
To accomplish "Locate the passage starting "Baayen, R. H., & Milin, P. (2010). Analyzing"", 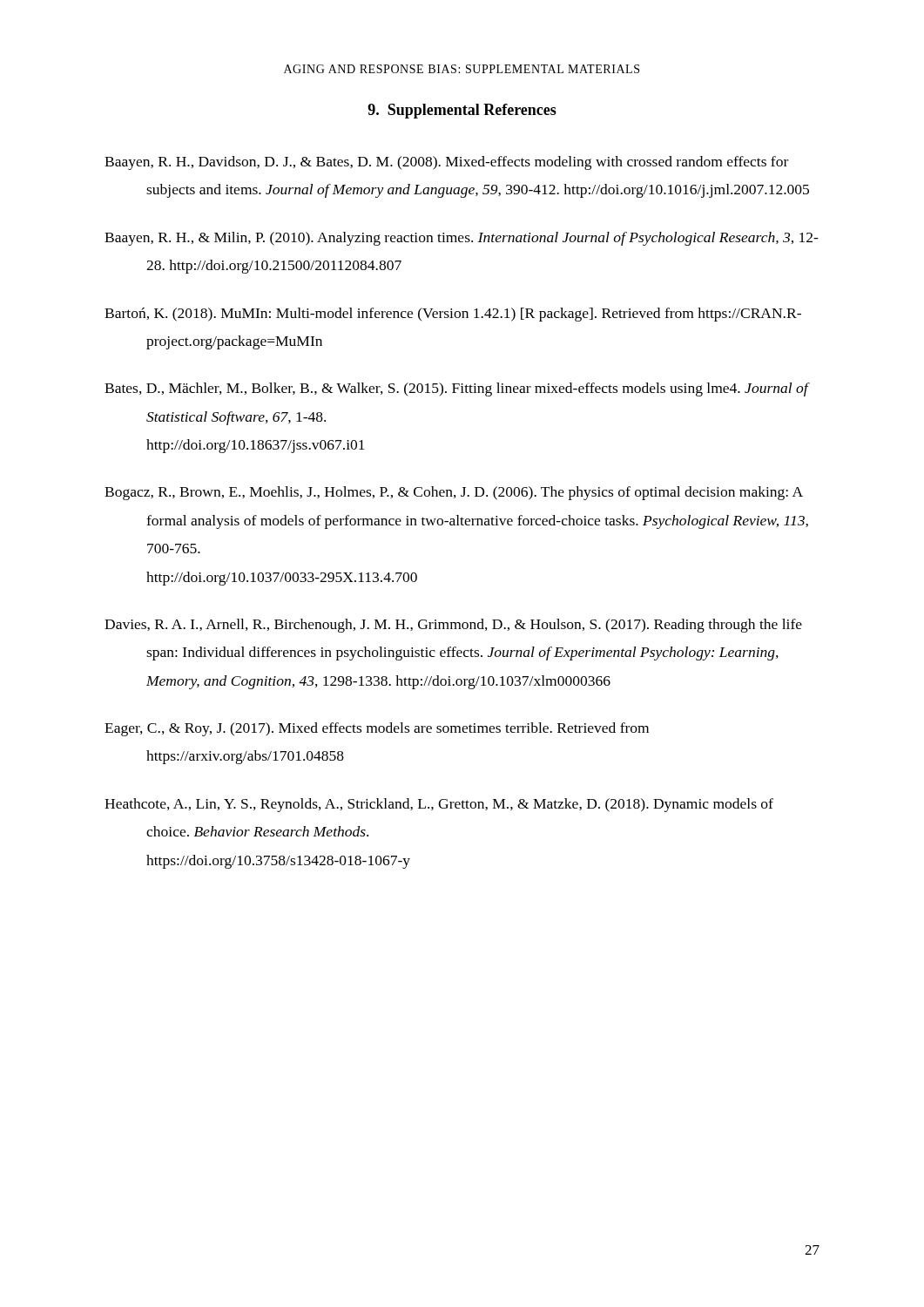I will click(461, 251).
